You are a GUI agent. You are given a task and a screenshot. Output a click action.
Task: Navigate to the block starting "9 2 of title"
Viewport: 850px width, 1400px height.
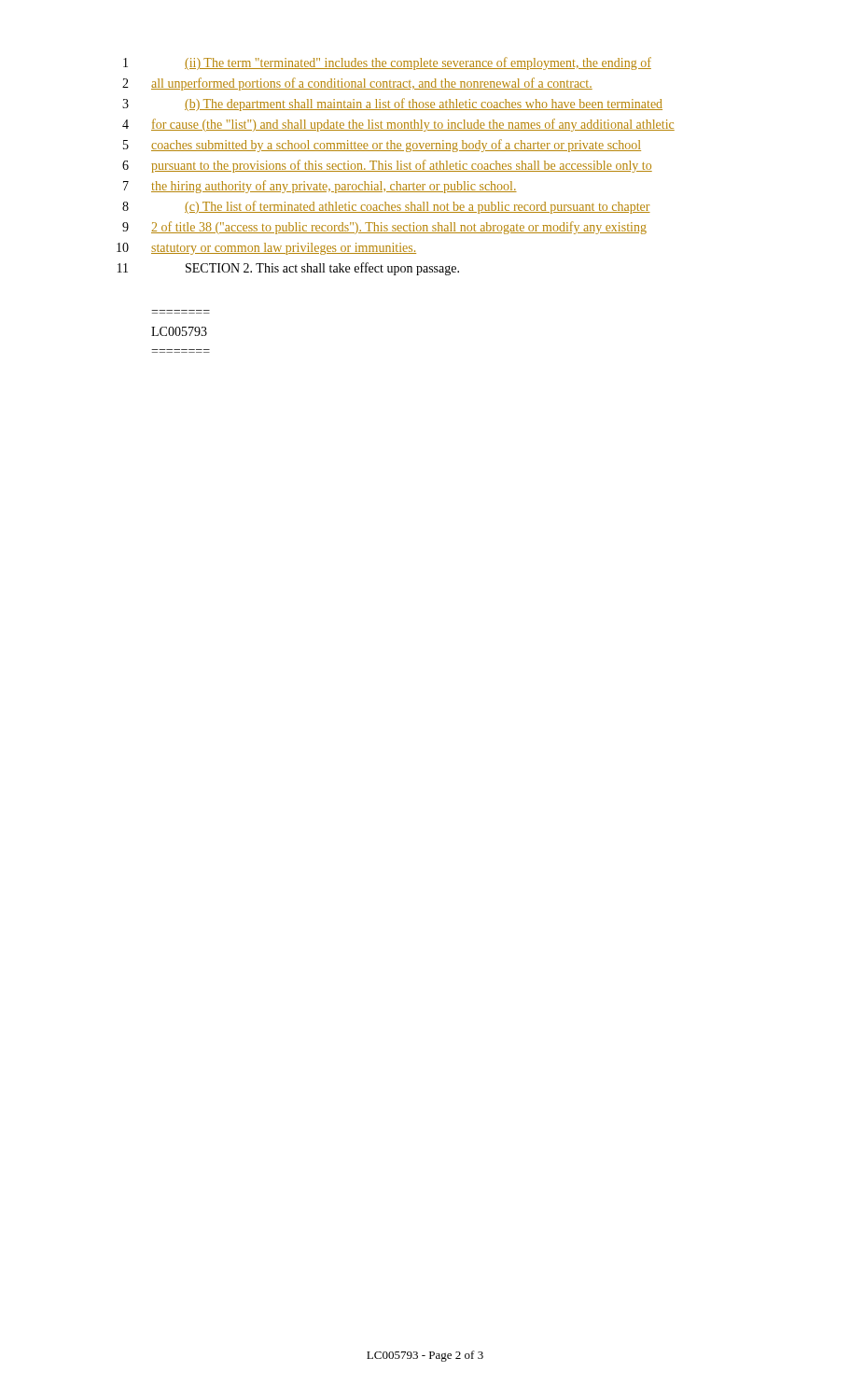coord(443,228)
